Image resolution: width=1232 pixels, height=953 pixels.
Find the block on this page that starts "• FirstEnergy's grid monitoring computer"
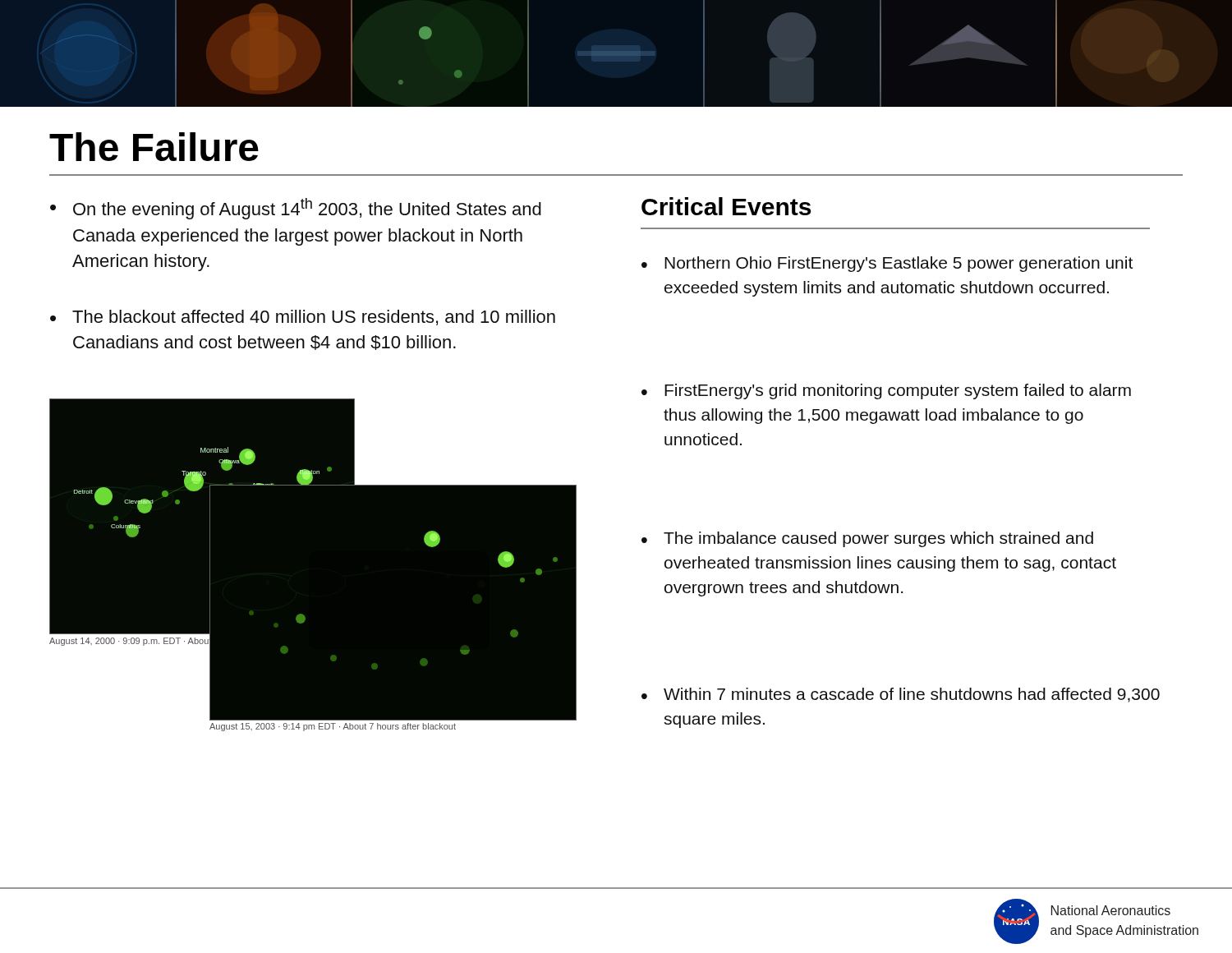pos(903,415)
